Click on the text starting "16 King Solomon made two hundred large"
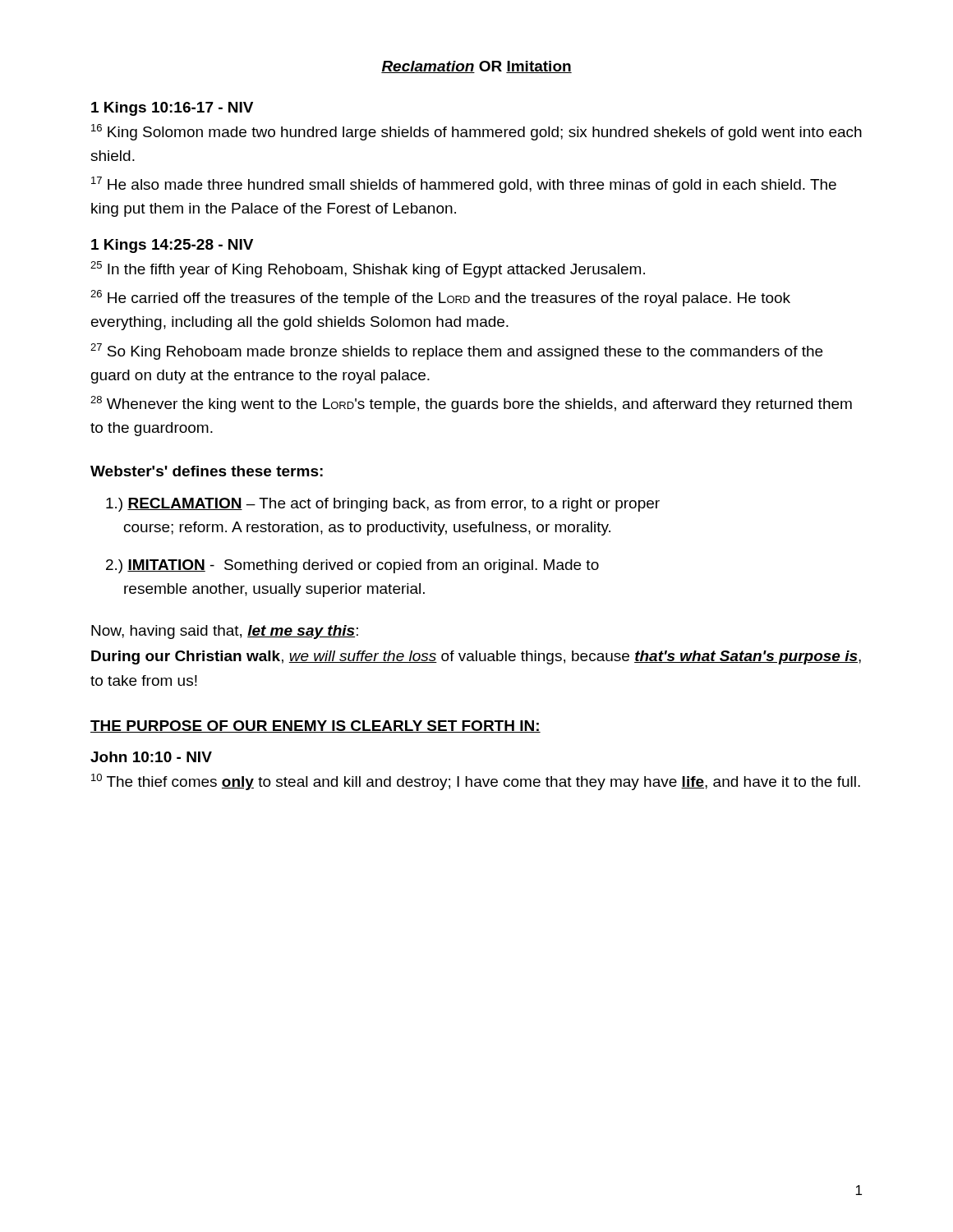Screen dimensions: 1232x953 coord(476,143)
